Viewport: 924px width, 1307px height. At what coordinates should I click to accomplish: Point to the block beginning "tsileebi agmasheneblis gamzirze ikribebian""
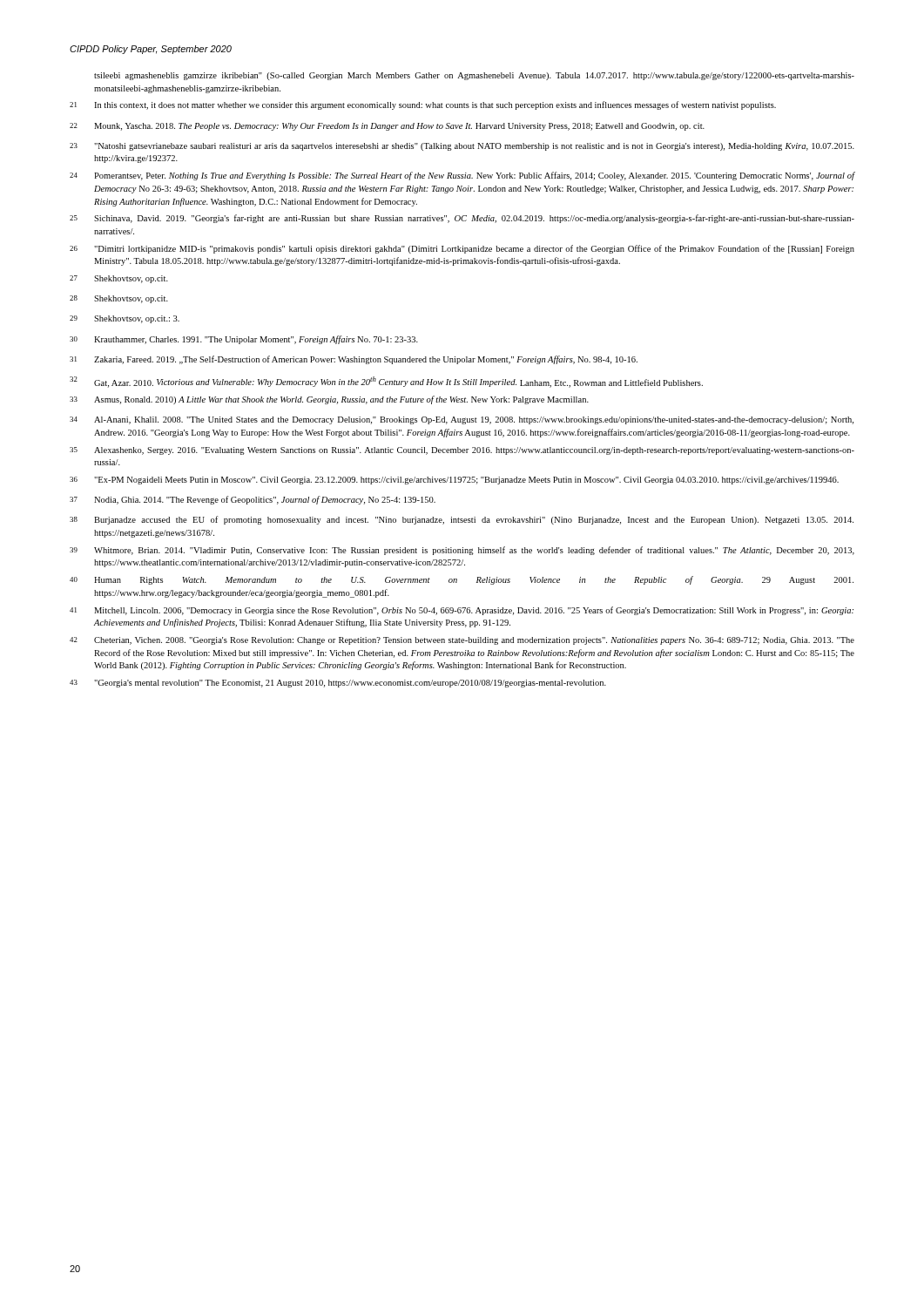(462, 82)
